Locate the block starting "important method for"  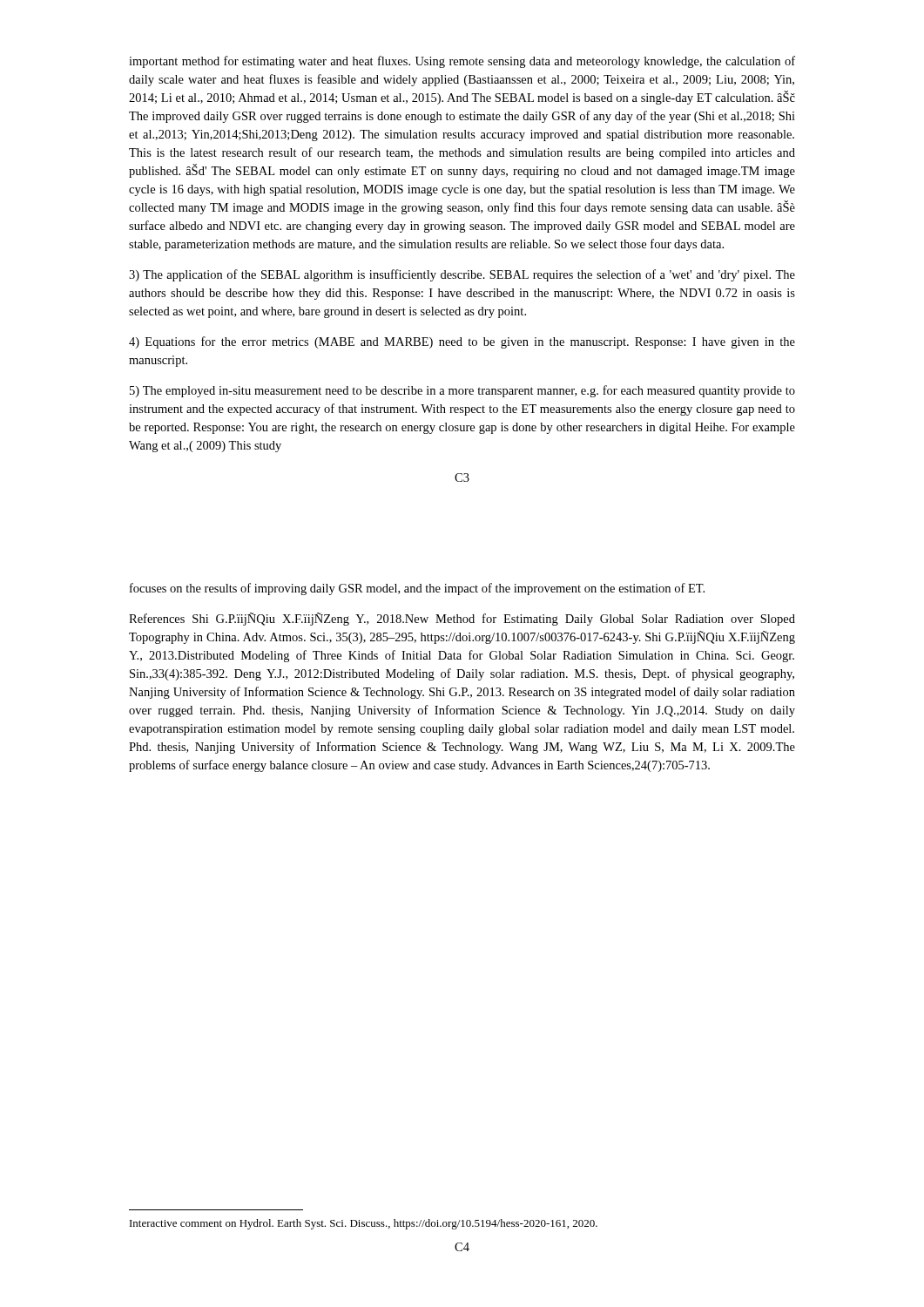pos(462,153)
